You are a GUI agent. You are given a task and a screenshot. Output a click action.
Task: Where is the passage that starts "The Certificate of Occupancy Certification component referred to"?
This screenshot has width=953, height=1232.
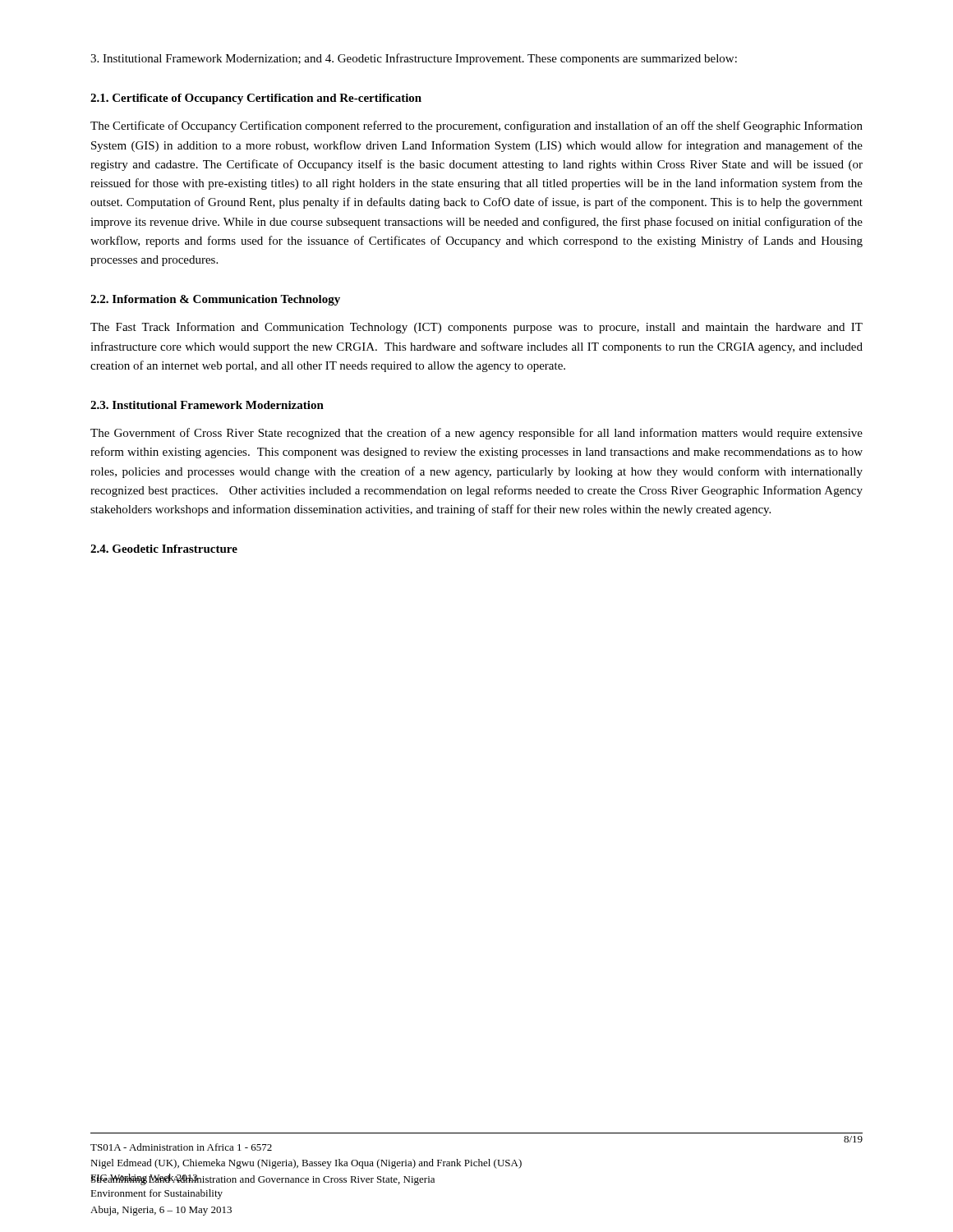pos(476,193)
